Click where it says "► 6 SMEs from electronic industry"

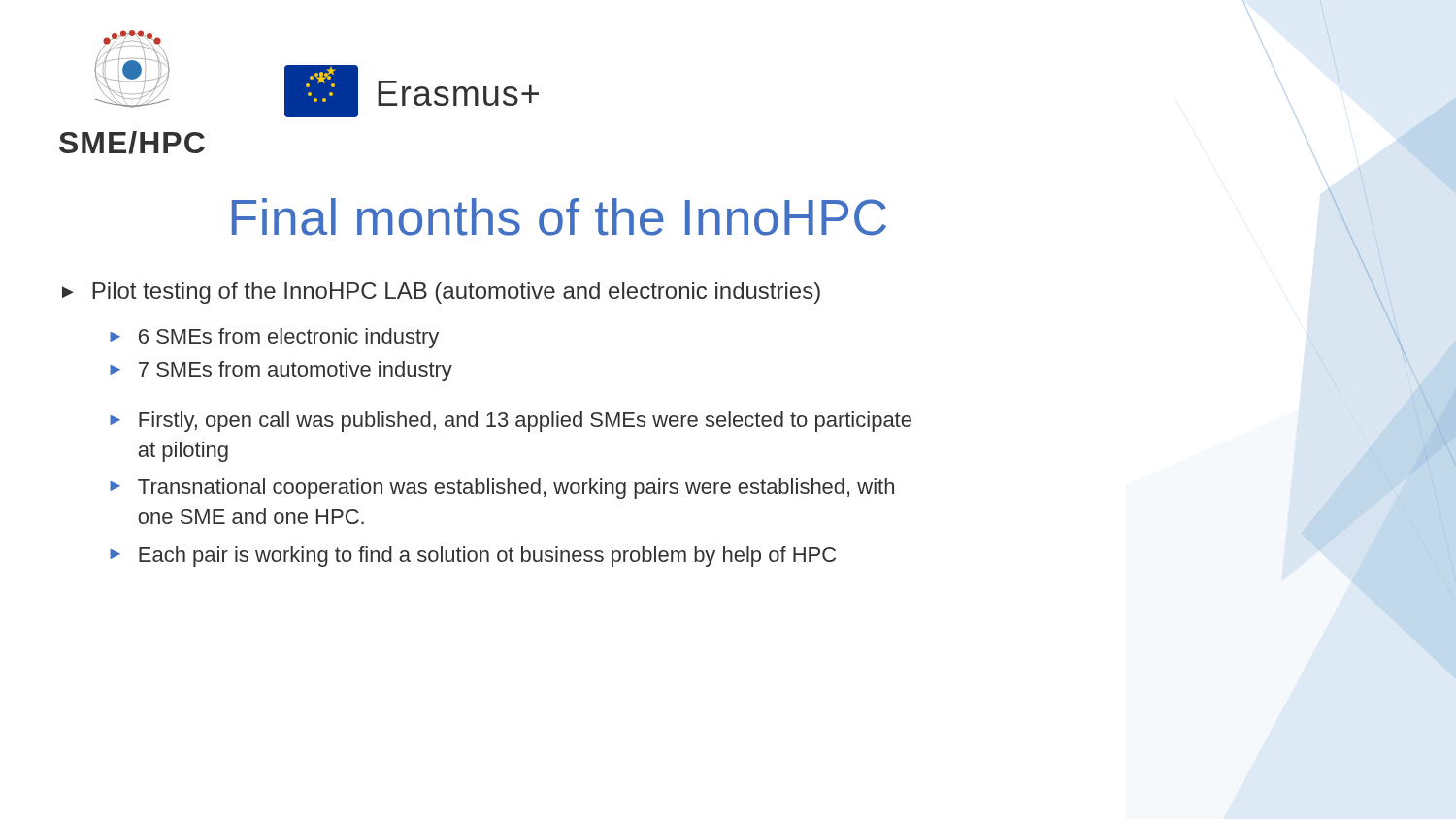tap(273, 337)
